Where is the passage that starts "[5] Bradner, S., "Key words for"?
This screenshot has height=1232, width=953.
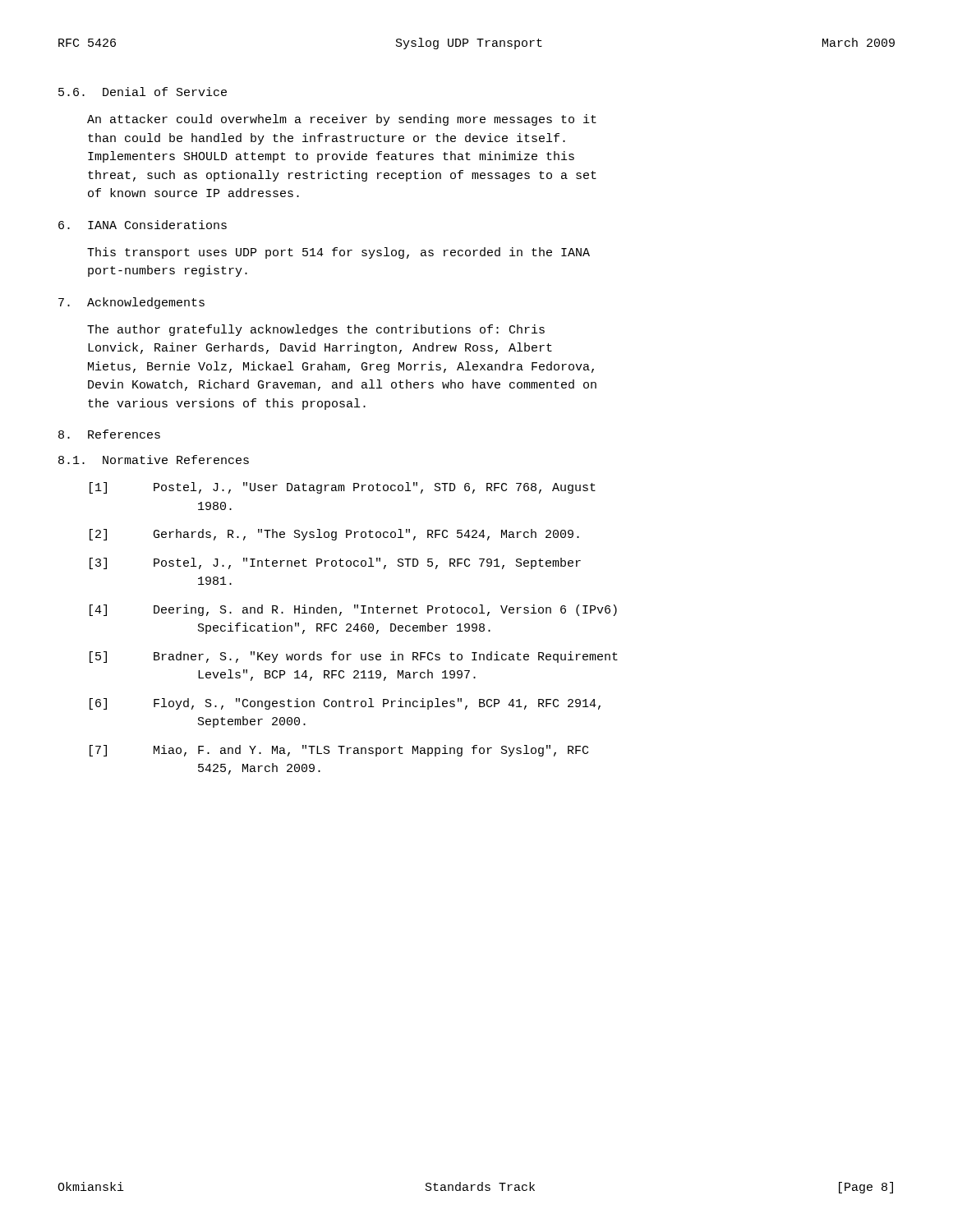(491, 667)
